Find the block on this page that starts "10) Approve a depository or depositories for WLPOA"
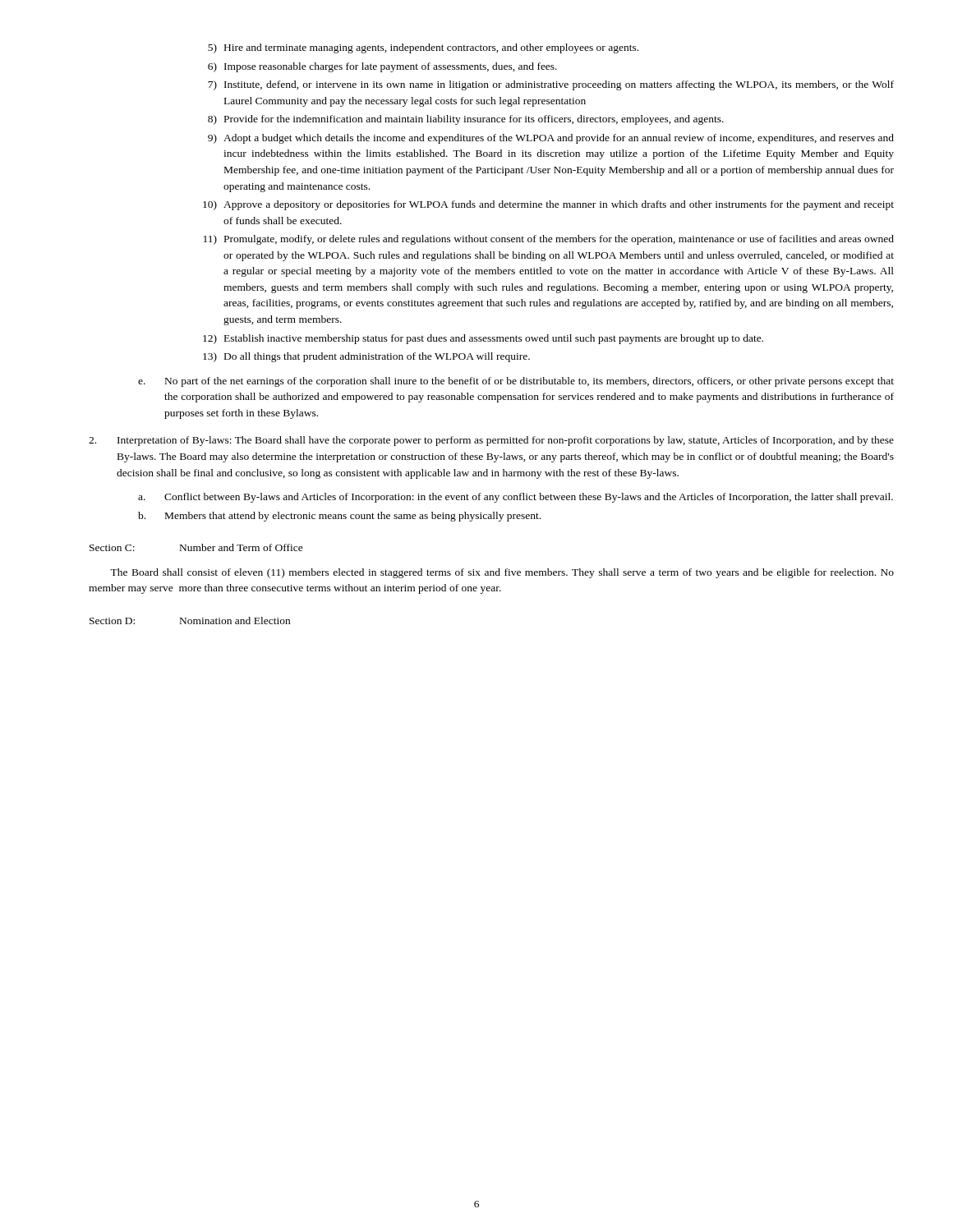 pos(541,212)
